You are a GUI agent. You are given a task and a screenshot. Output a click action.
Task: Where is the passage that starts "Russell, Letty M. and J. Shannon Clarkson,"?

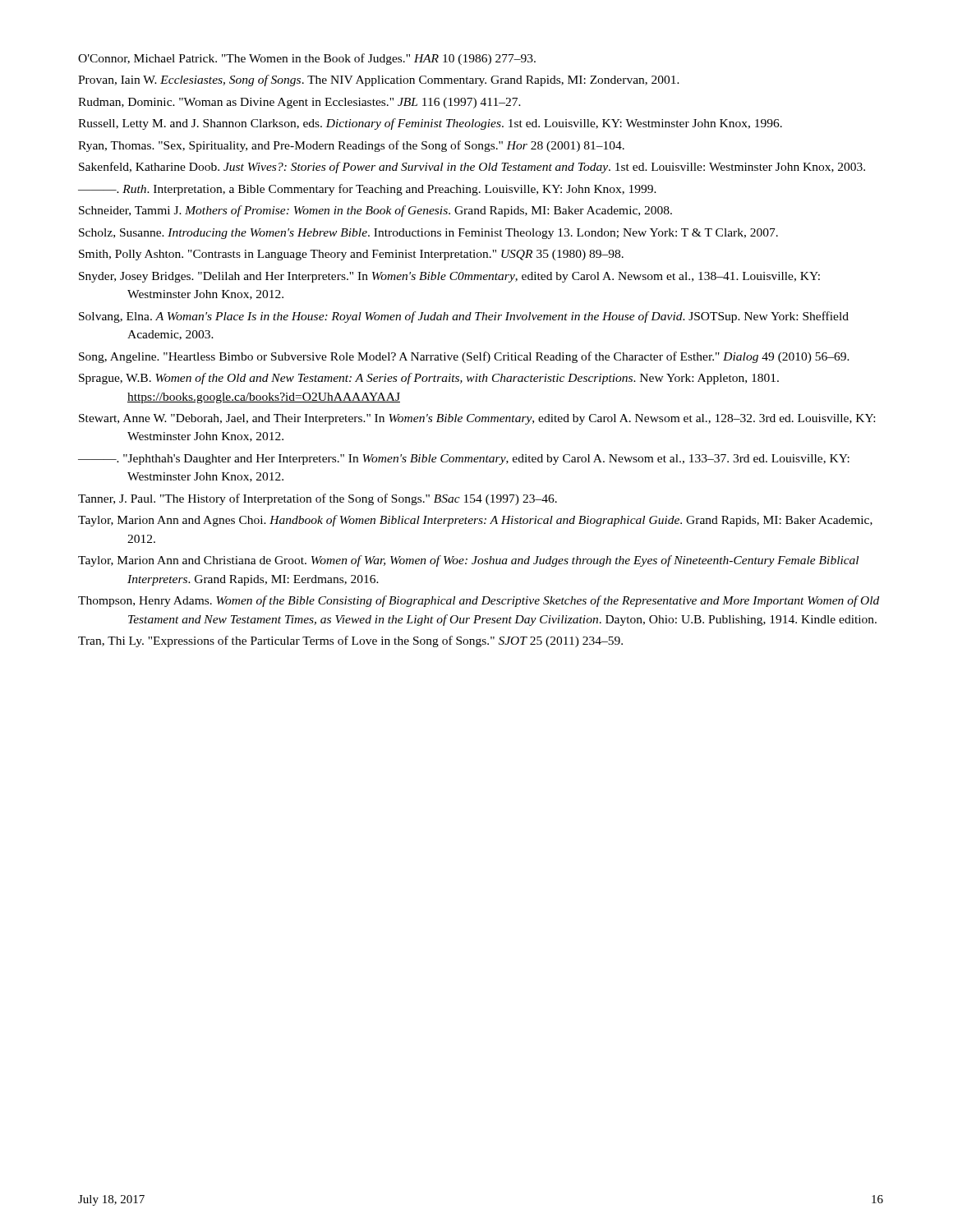pos(430,123)
